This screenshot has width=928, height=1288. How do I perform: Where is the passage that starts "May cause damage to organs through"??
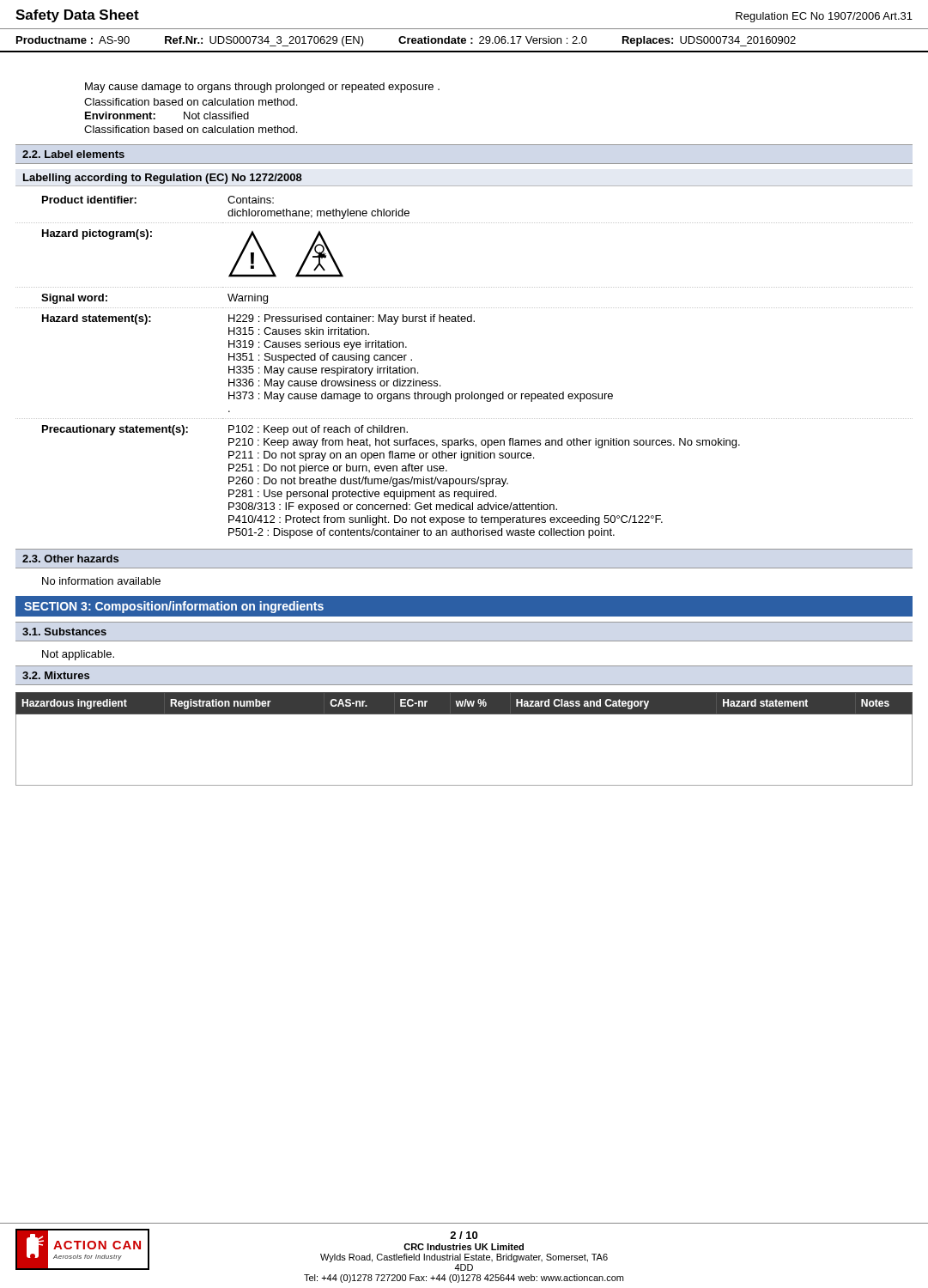point(262,88)
